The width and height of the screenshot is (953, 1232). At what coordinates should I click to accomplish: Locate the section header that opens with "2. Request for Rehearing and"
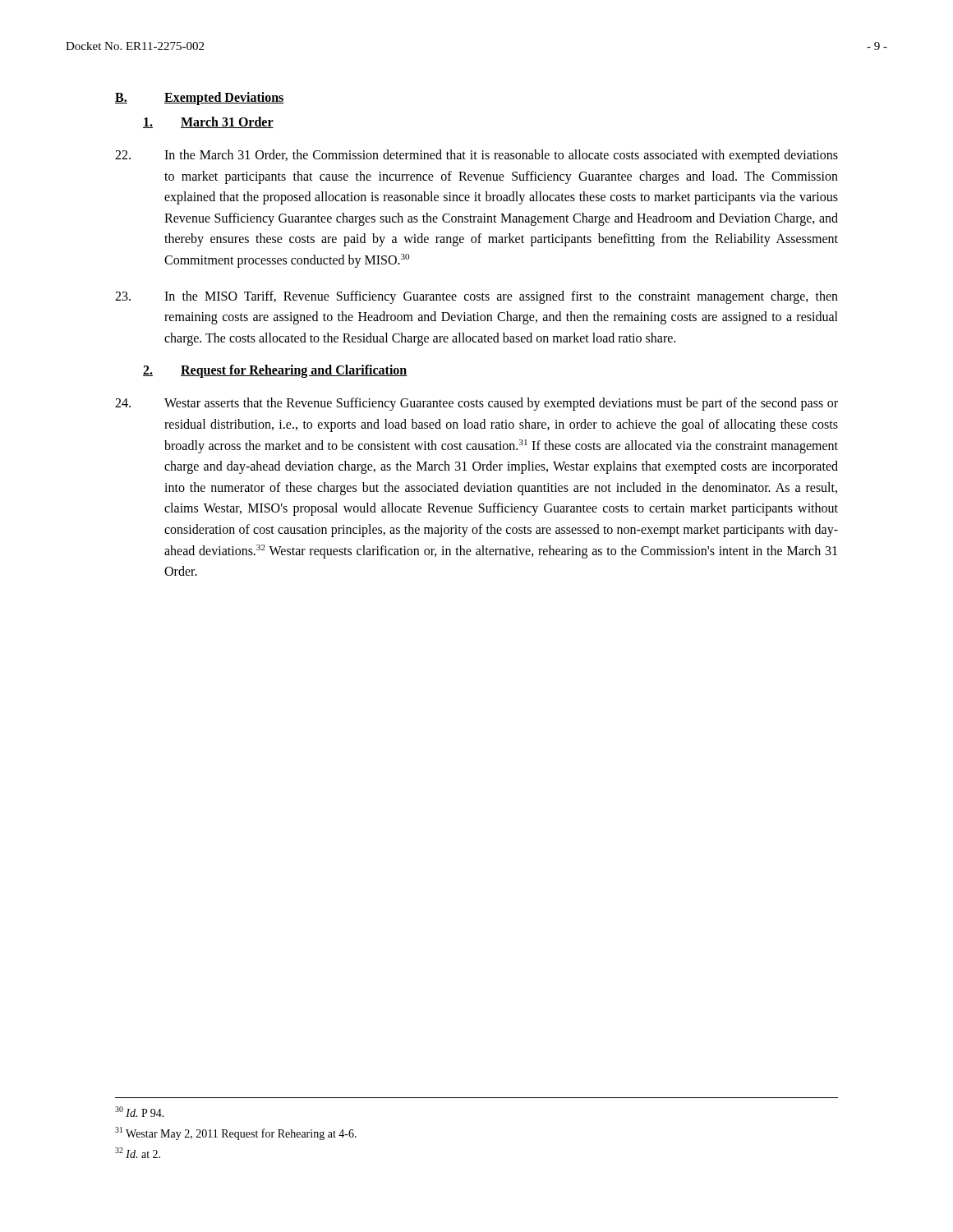pyautogui.click(x=261, y=371)
